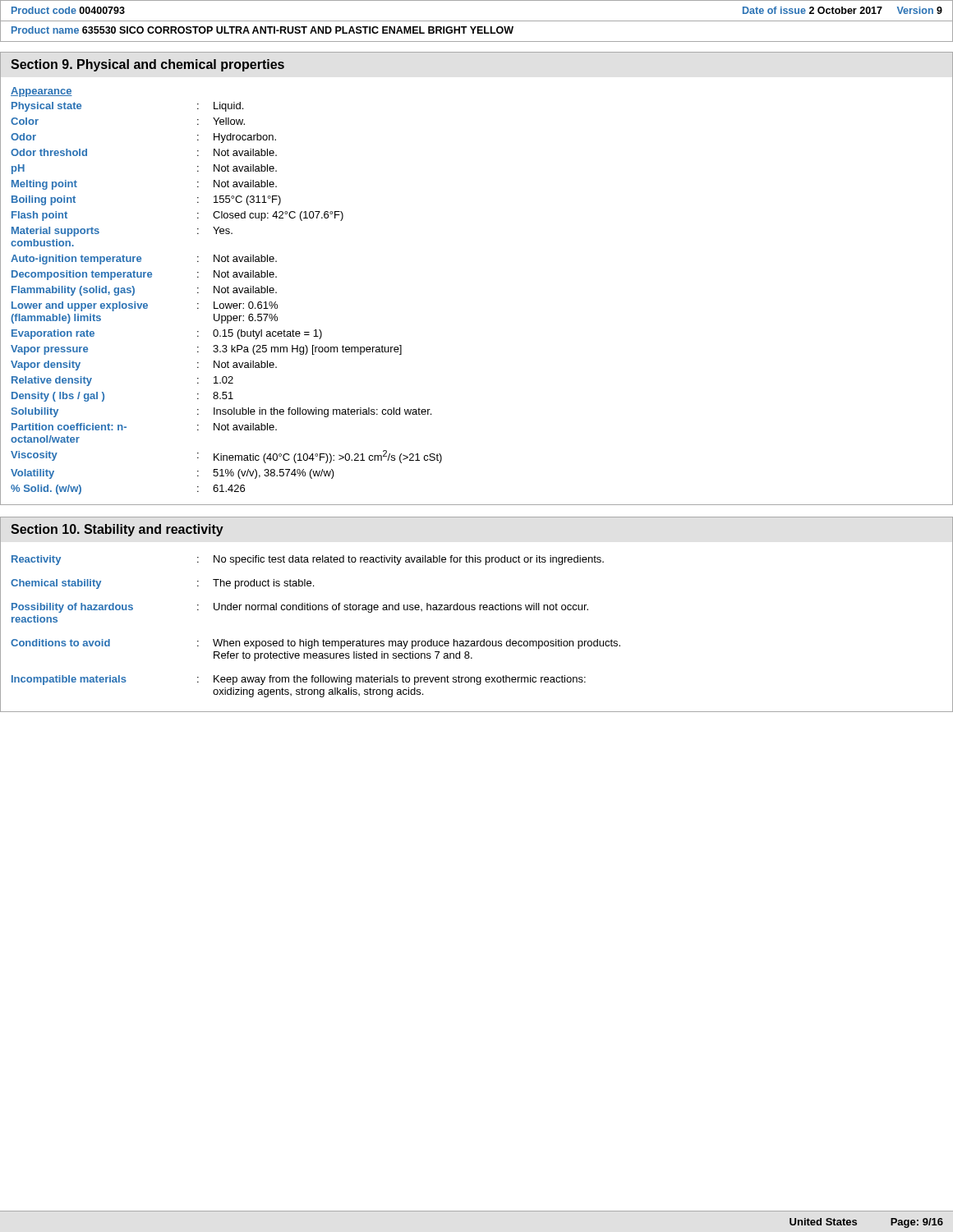Viewport: 953px width, 1232px height.
Task: Find the section header with the text "Section 9. Physical and"
Action: tap(148, 64)
